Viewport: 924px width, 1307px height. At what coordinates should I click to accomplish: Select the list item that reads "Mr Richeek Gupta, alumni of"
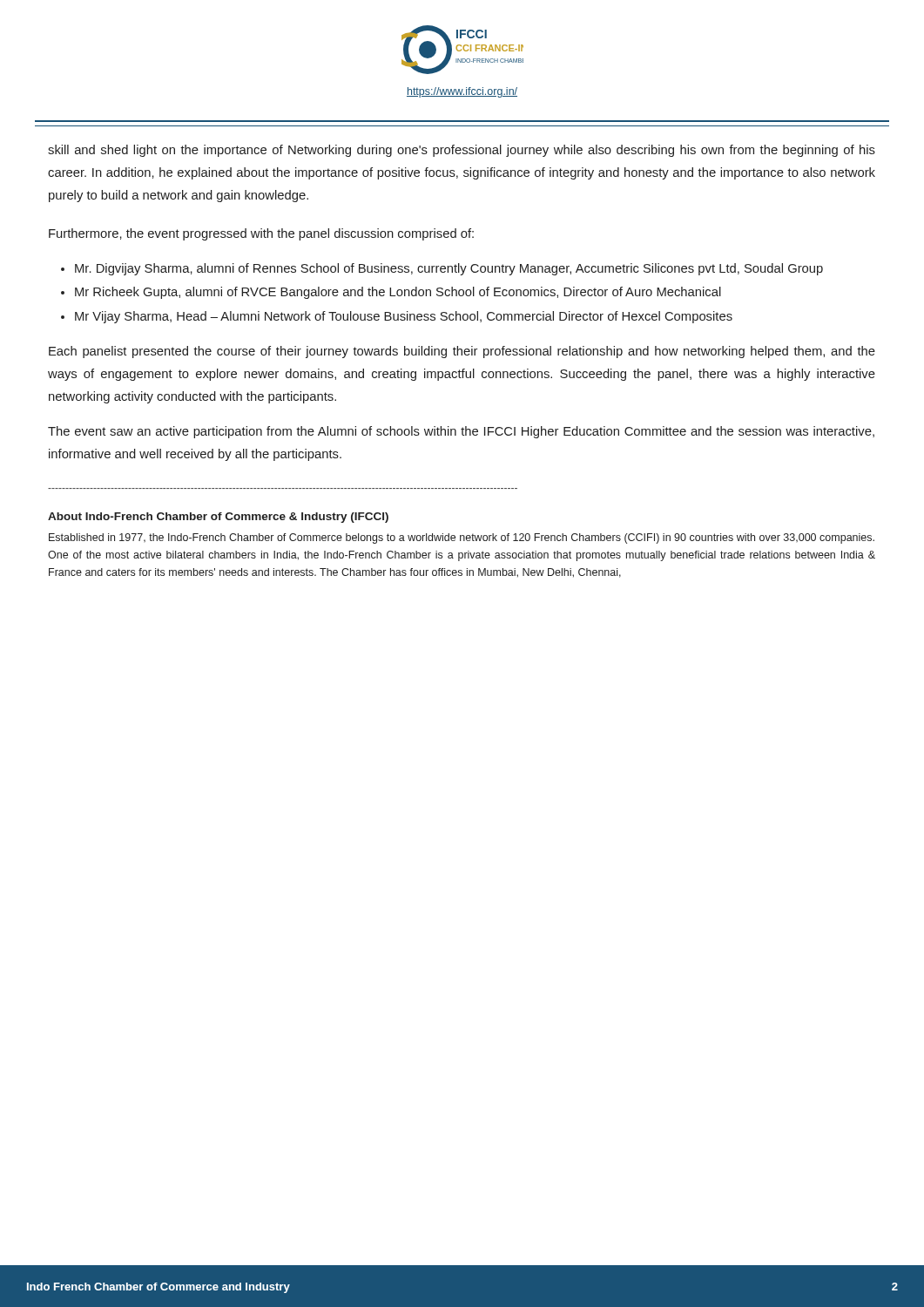coord(398,292)
